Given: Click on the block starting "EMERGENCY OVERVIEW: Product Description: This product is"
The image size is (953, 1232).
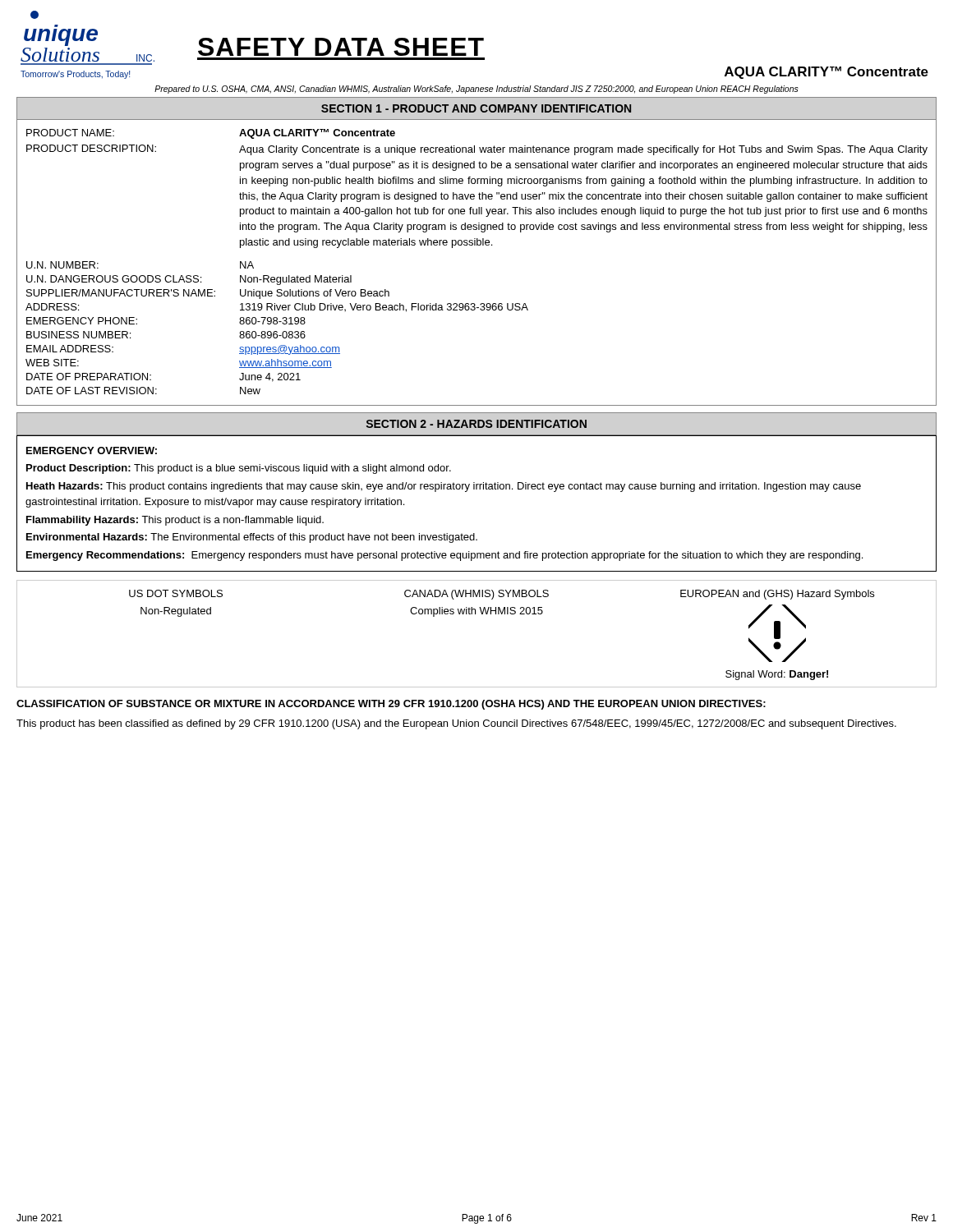Looking at the screenshot, I should 92,451.
